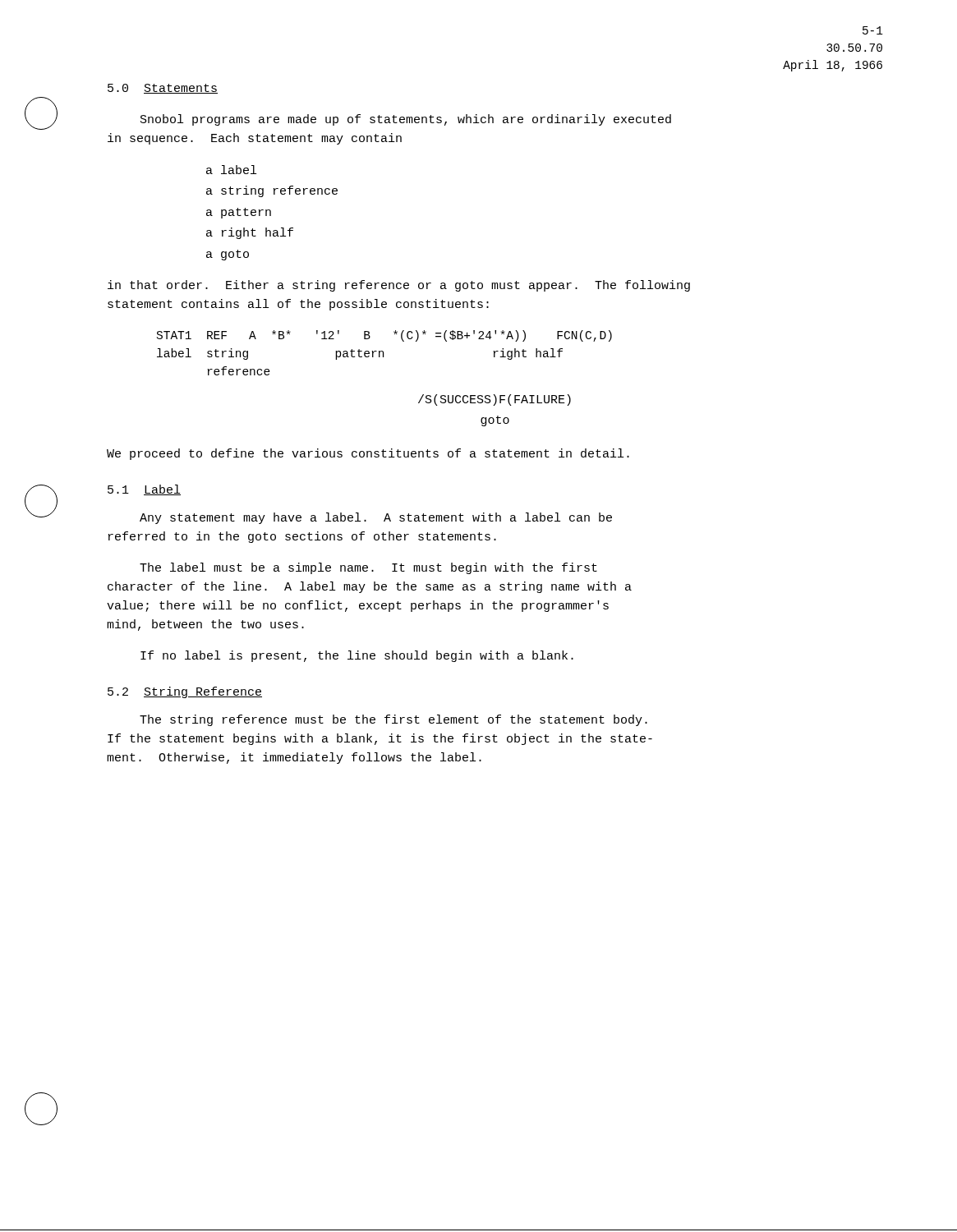Locate the element starting "Any statement may have a label. A"
957x1232 pixels.
coord(360,528)
